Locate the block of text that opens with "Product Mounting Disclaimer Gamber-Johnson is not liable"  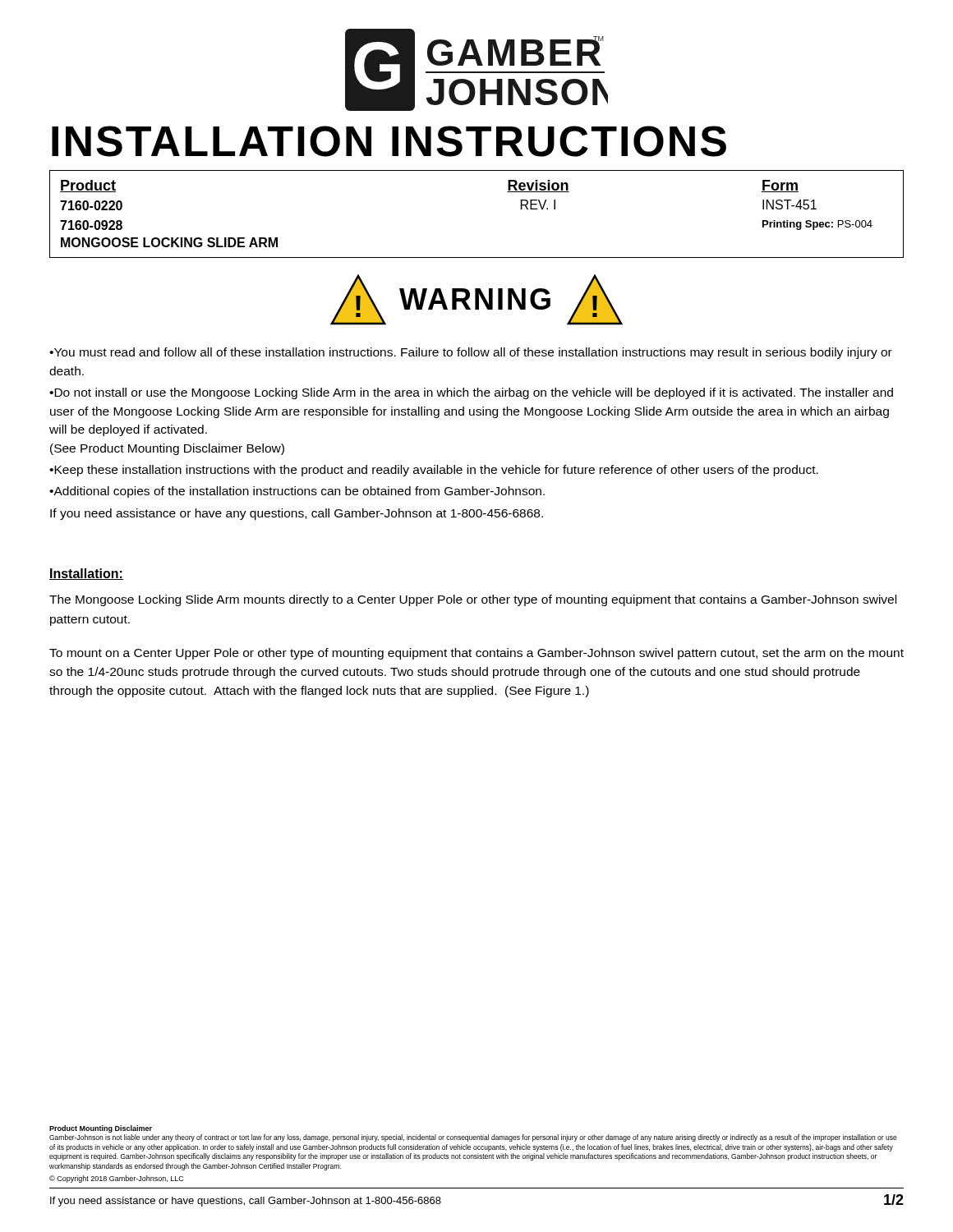click(x=476, y=1154)
